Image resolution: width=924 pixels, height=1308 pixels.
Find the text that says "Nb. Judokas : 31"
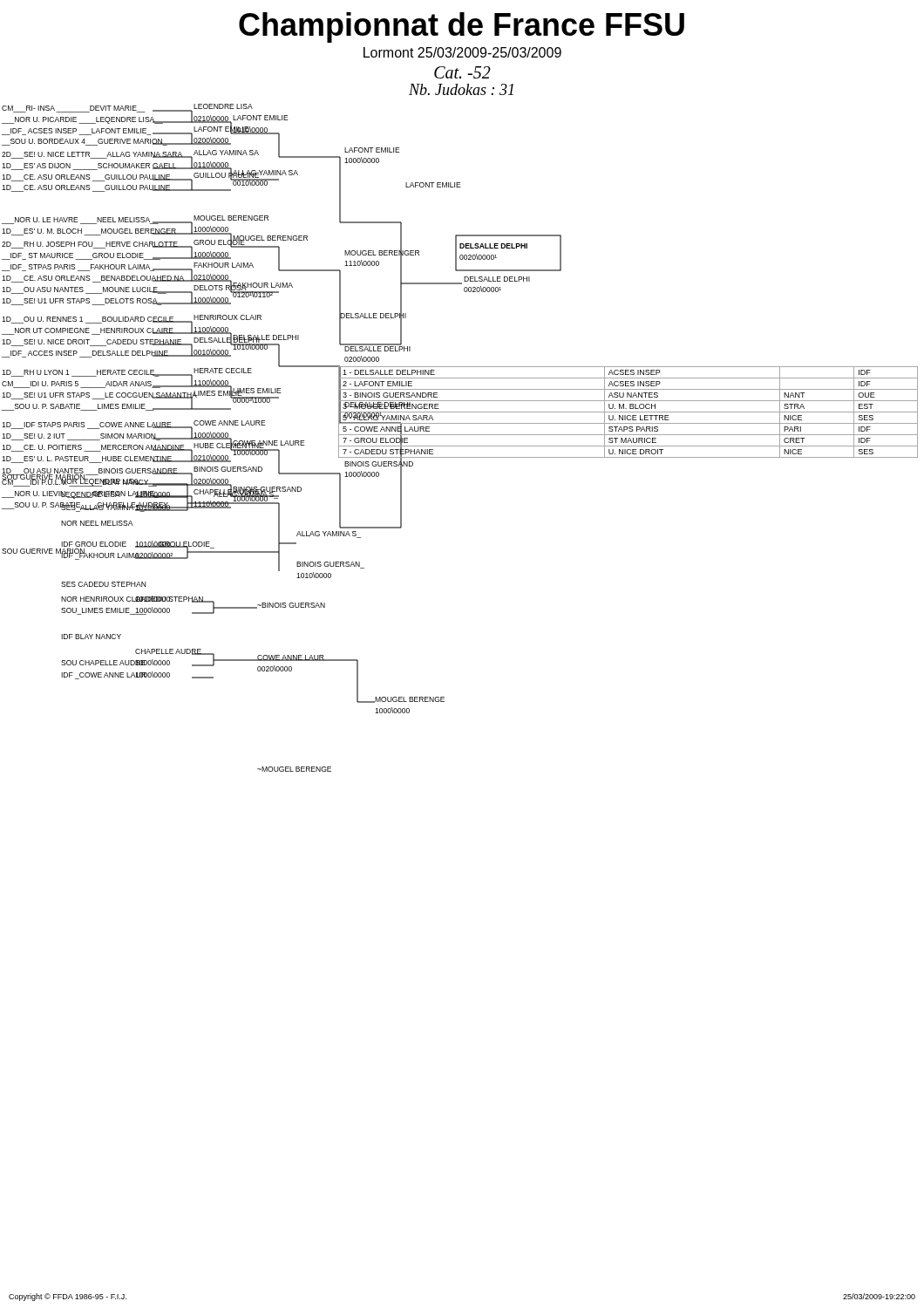click(462, 90)
